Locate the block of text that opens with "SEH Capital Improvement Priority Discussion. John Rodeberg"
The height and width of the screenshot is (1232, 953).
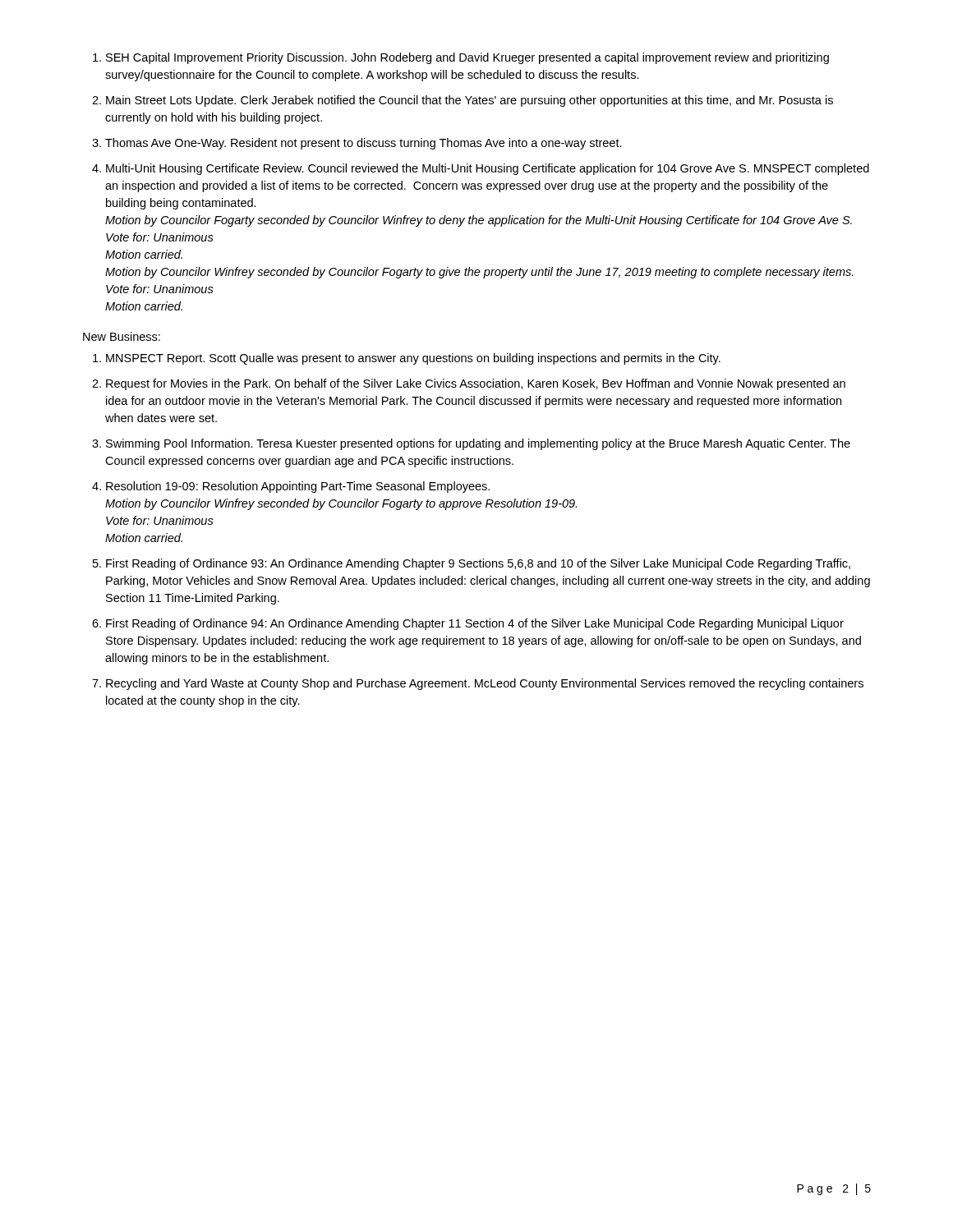point(476,182)
